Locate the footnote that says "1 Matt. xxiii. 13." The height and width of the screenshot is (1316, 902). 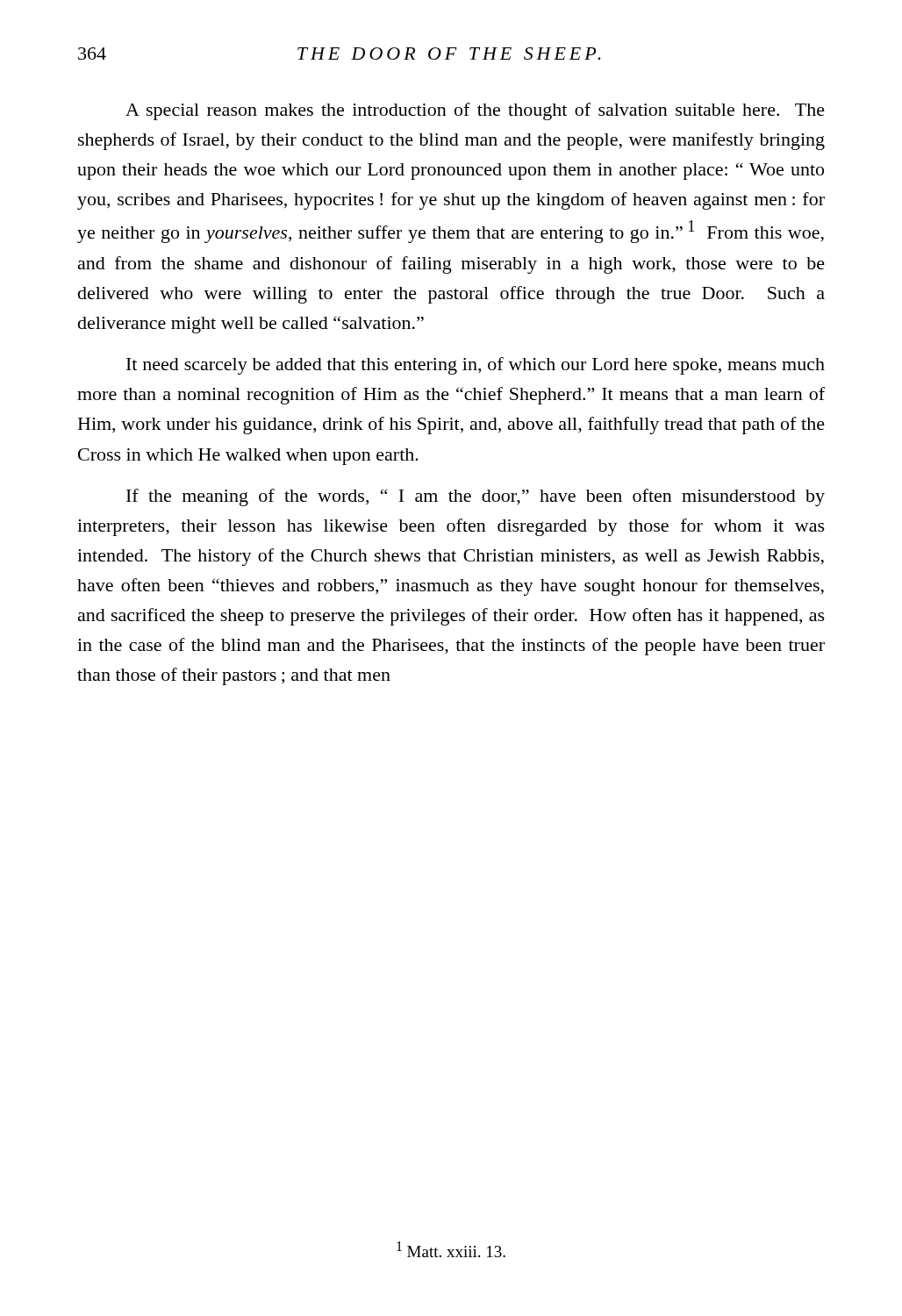point(451,1250)
